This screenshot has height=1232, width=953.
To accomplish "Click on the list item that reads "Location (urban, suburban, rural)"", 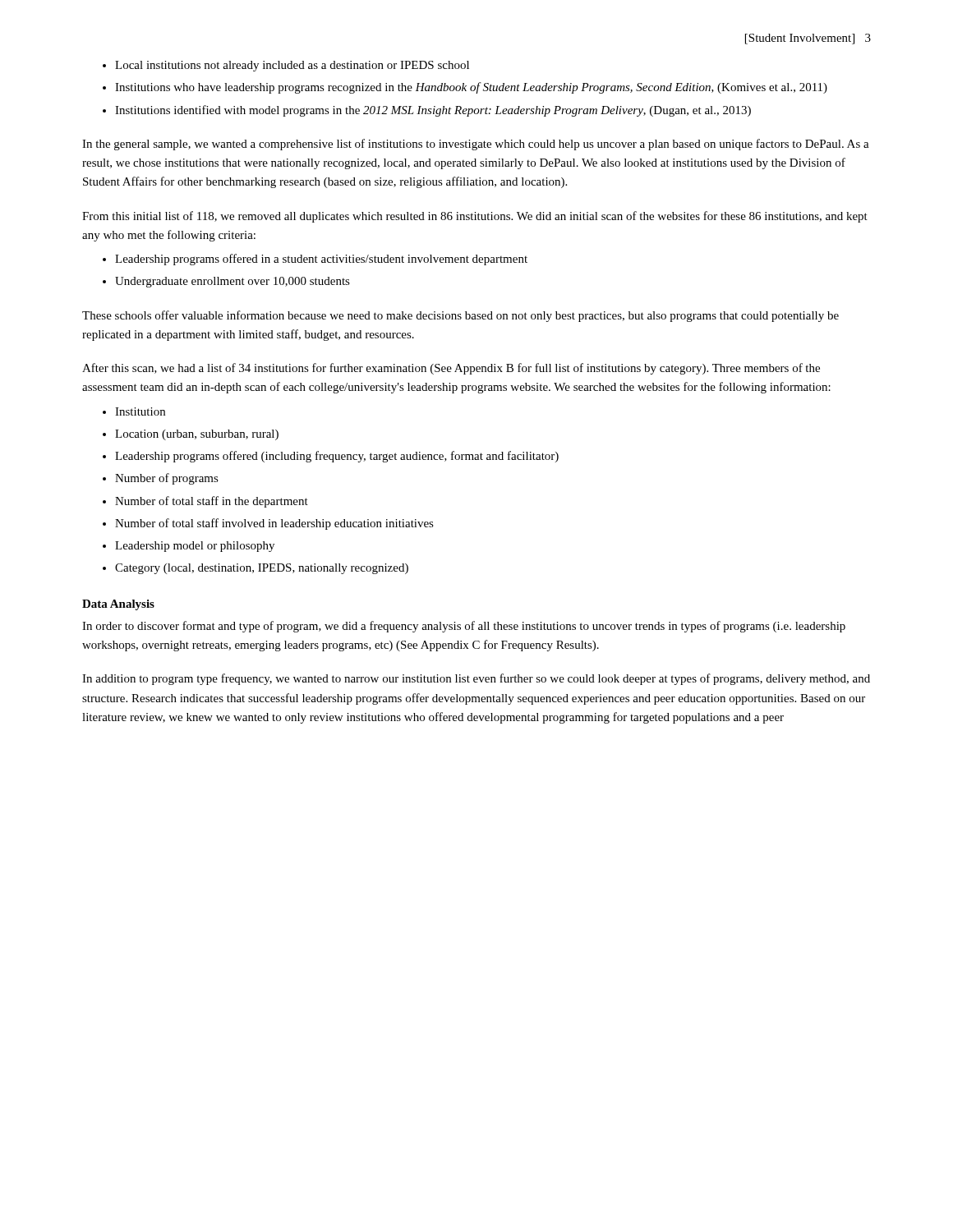I will tap(197, 433).
